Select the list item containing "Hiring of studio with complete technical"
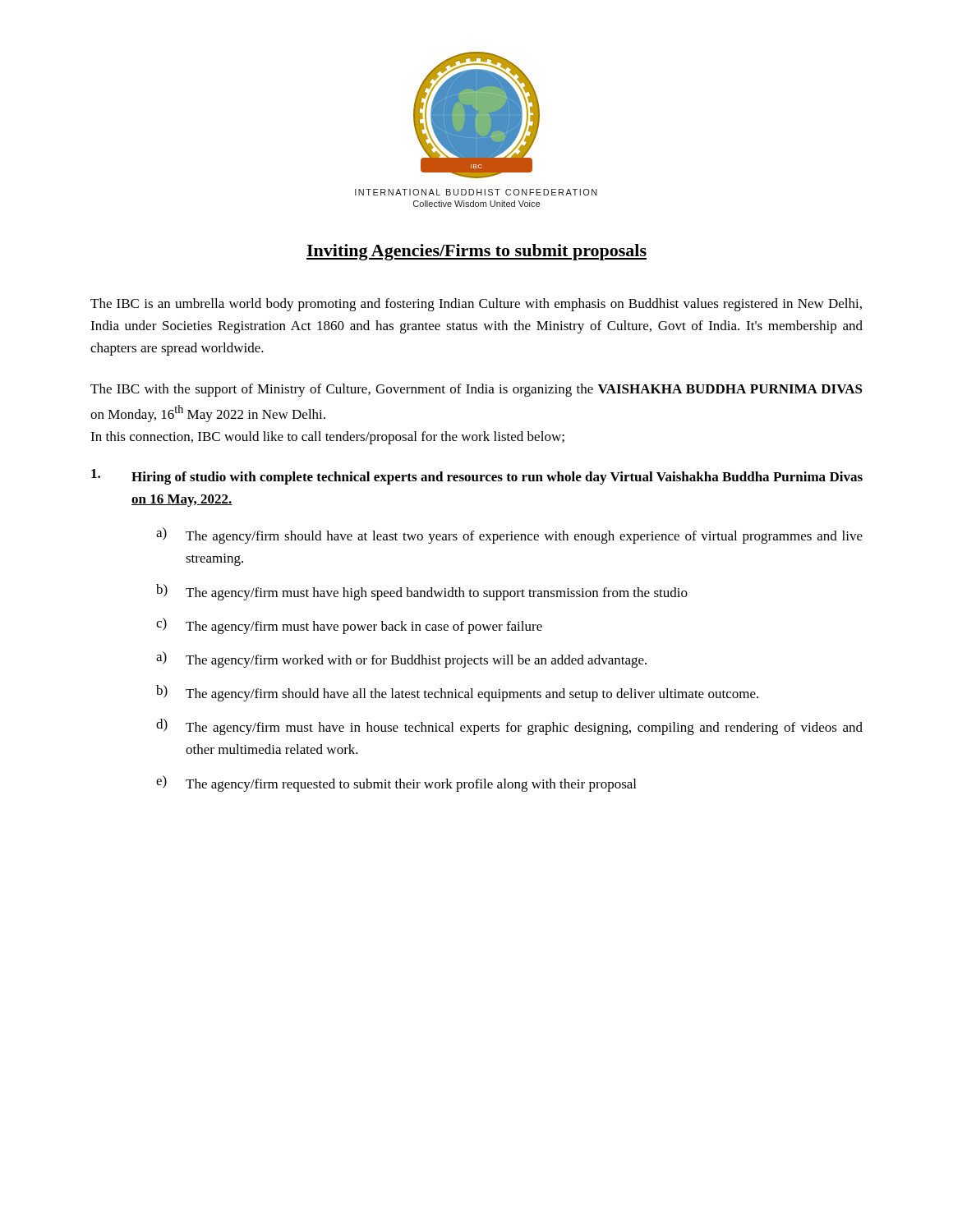 [476, 488]
